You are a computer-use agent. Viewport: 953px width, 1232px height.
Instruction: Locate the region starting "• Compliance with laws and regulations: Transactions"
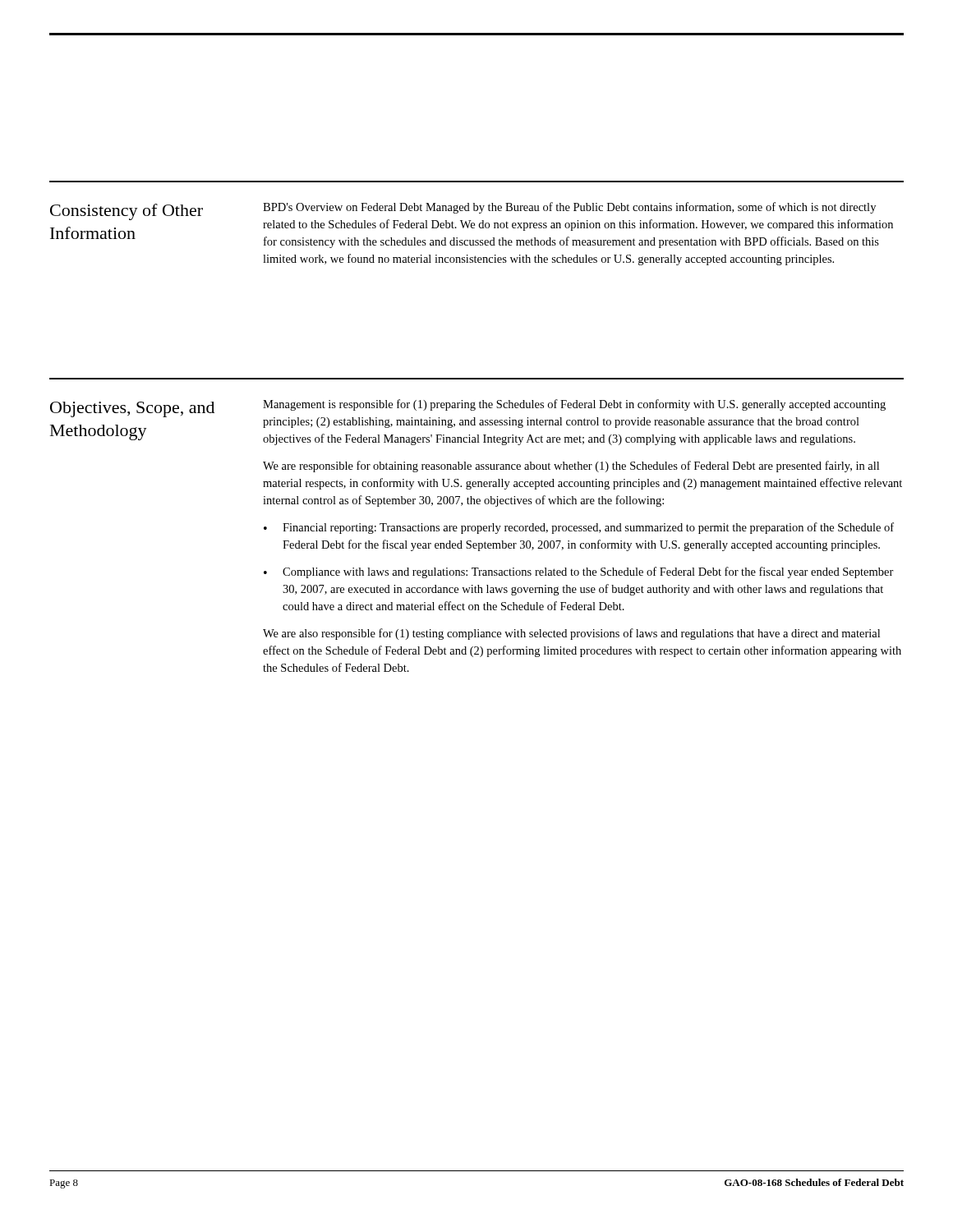click(x=583, y=589)
